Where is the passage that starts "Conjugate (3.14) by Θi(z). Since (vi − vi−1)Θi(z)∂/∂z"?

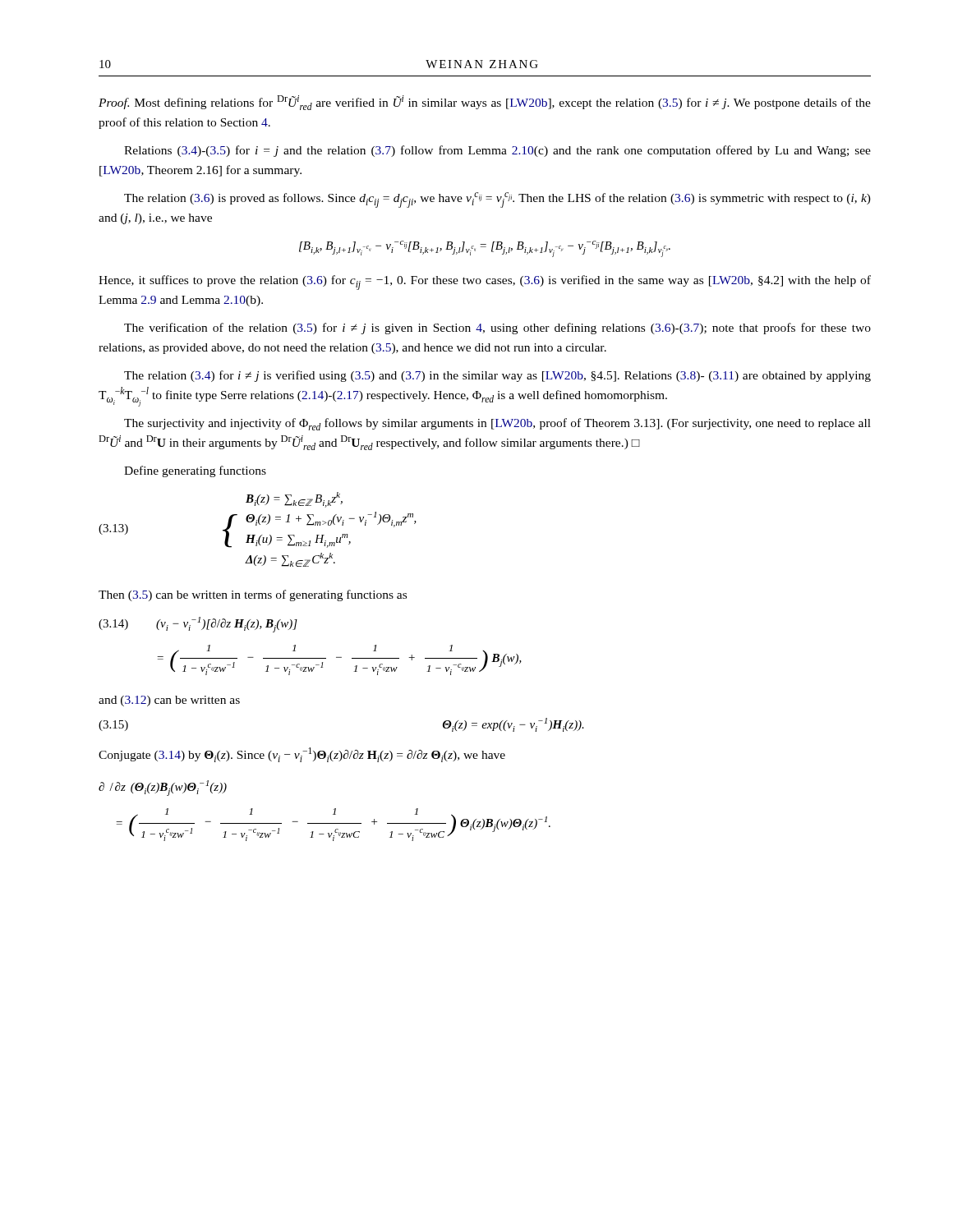tap(485, 755)
